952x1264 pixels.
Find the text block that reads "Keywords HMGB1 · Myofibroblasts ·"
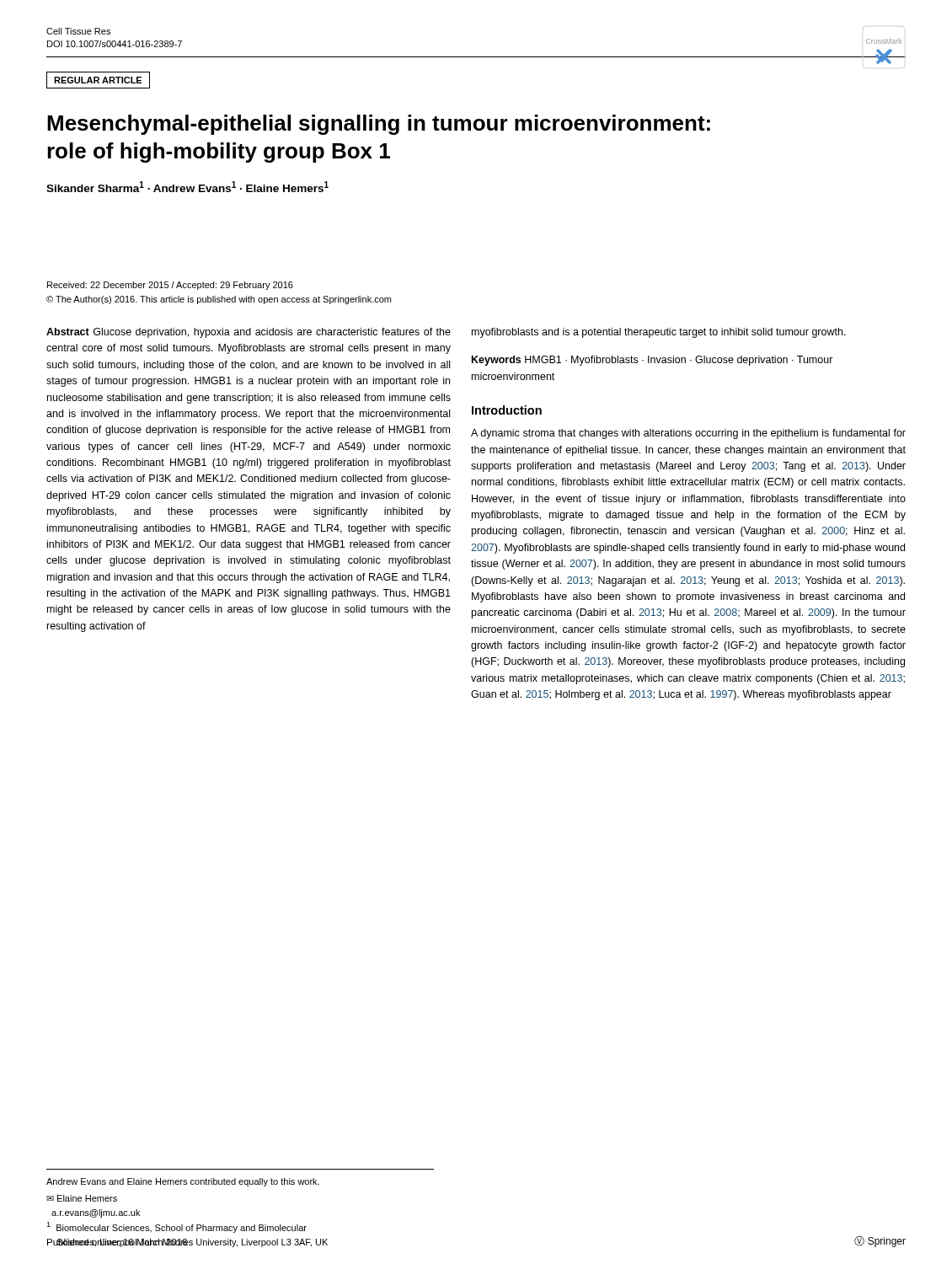652,368
